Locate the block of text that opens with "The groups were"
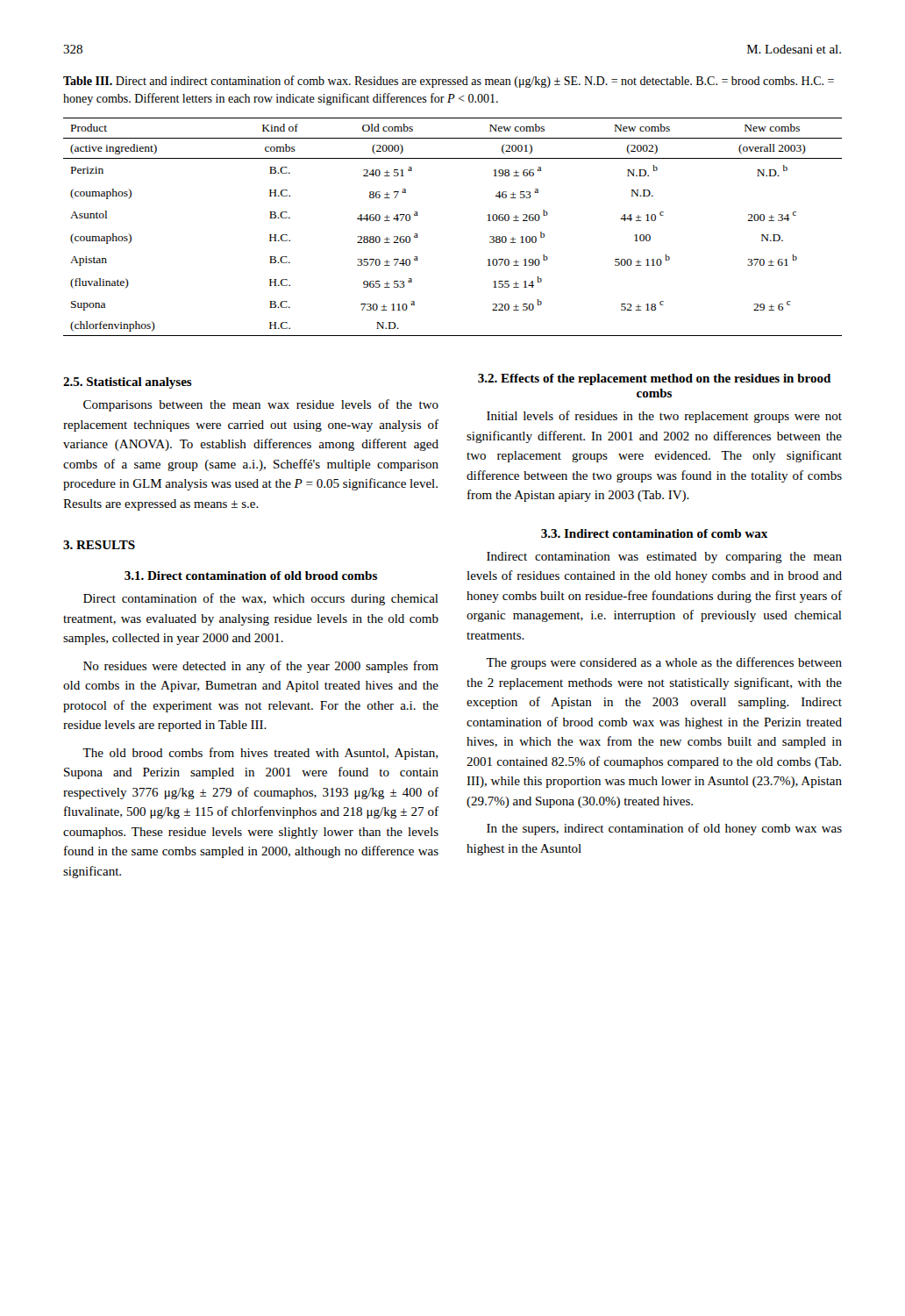The width and height of the screenshot is (905, 1316). [x=654, y=732]
